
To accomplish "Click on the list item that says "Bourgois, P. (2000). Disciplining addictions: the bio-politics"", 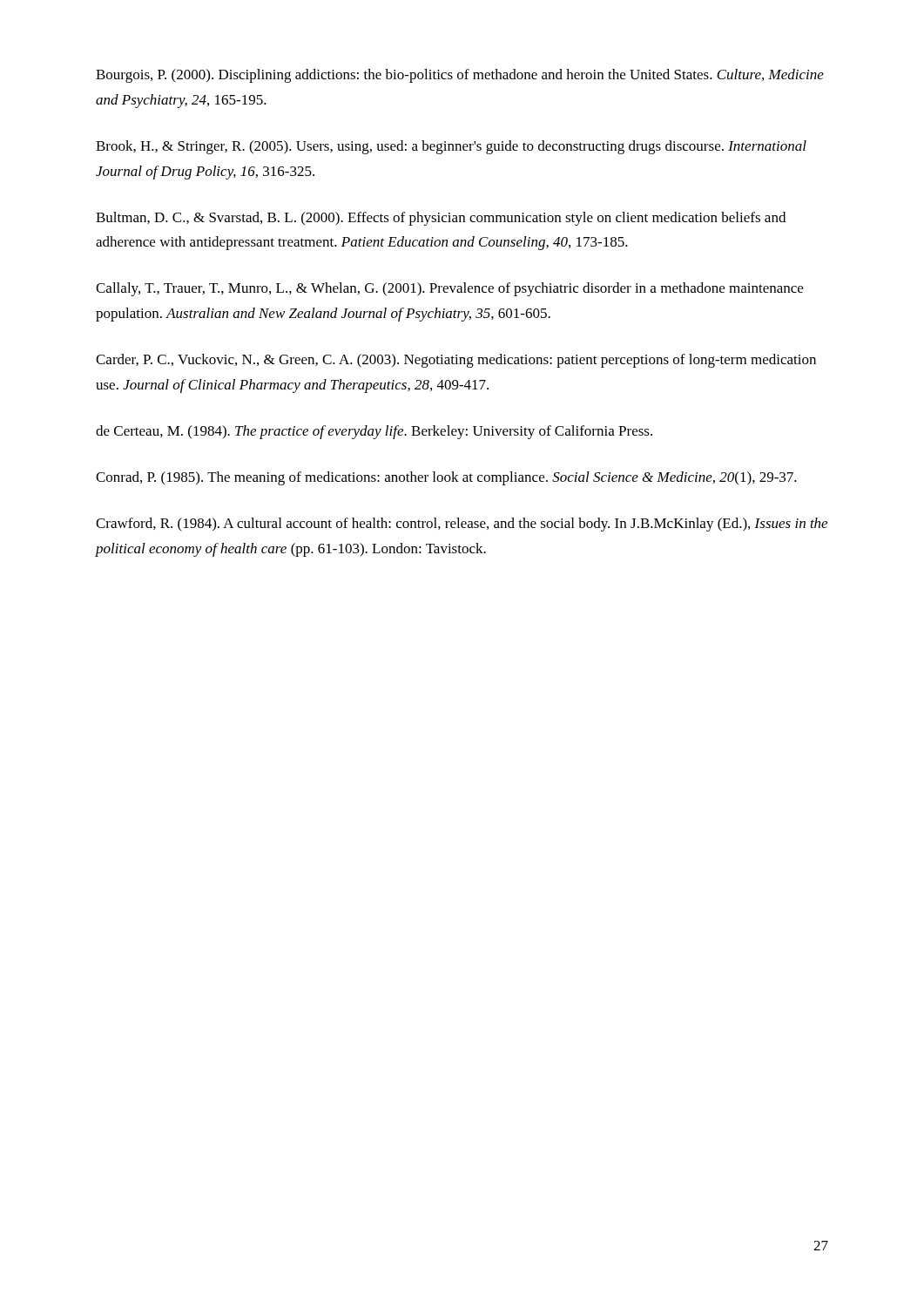I will (460, 87).
